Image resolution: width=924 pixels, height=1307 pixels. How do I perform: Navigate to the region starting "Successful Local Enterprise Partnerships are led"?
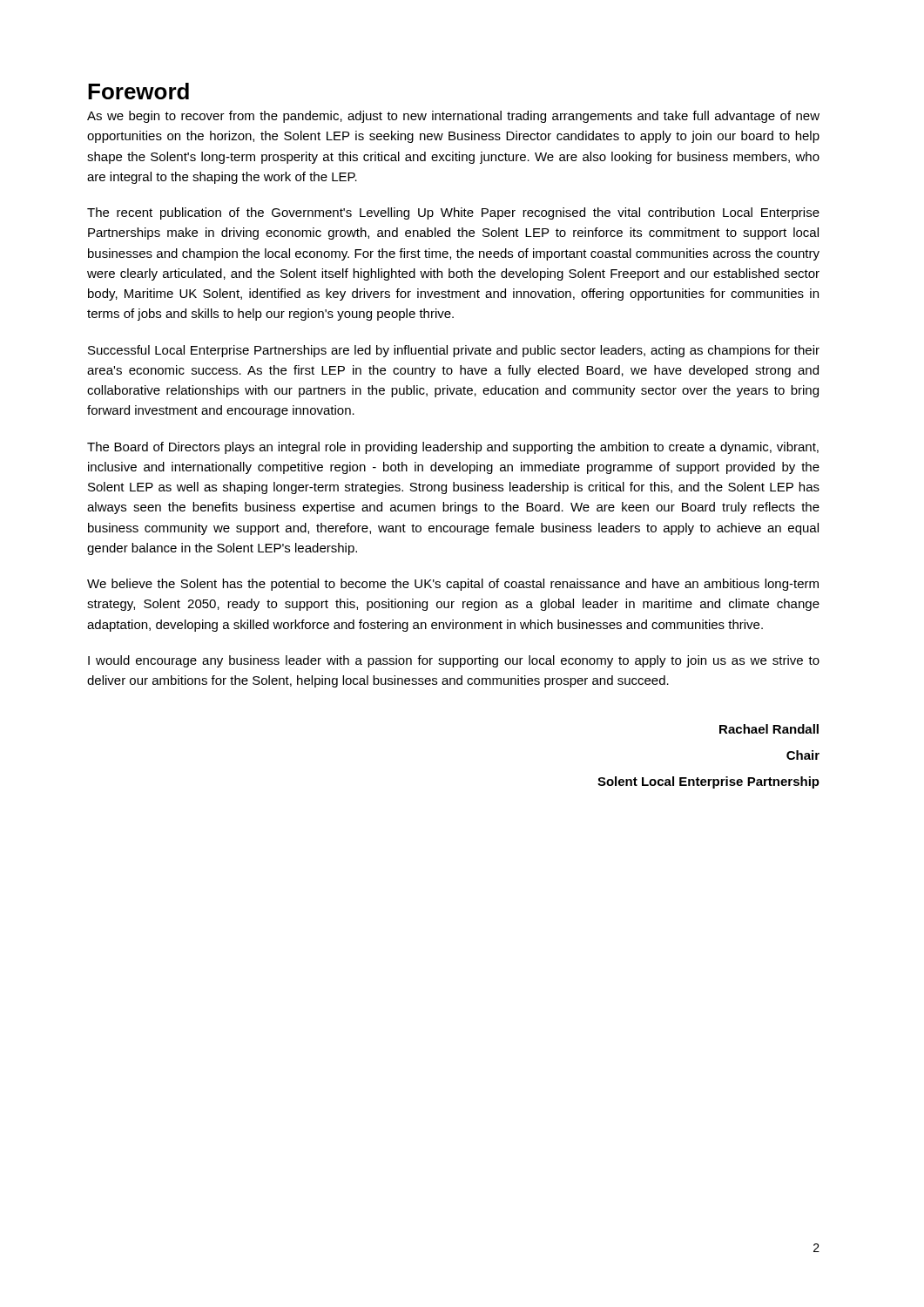[453, 380]
